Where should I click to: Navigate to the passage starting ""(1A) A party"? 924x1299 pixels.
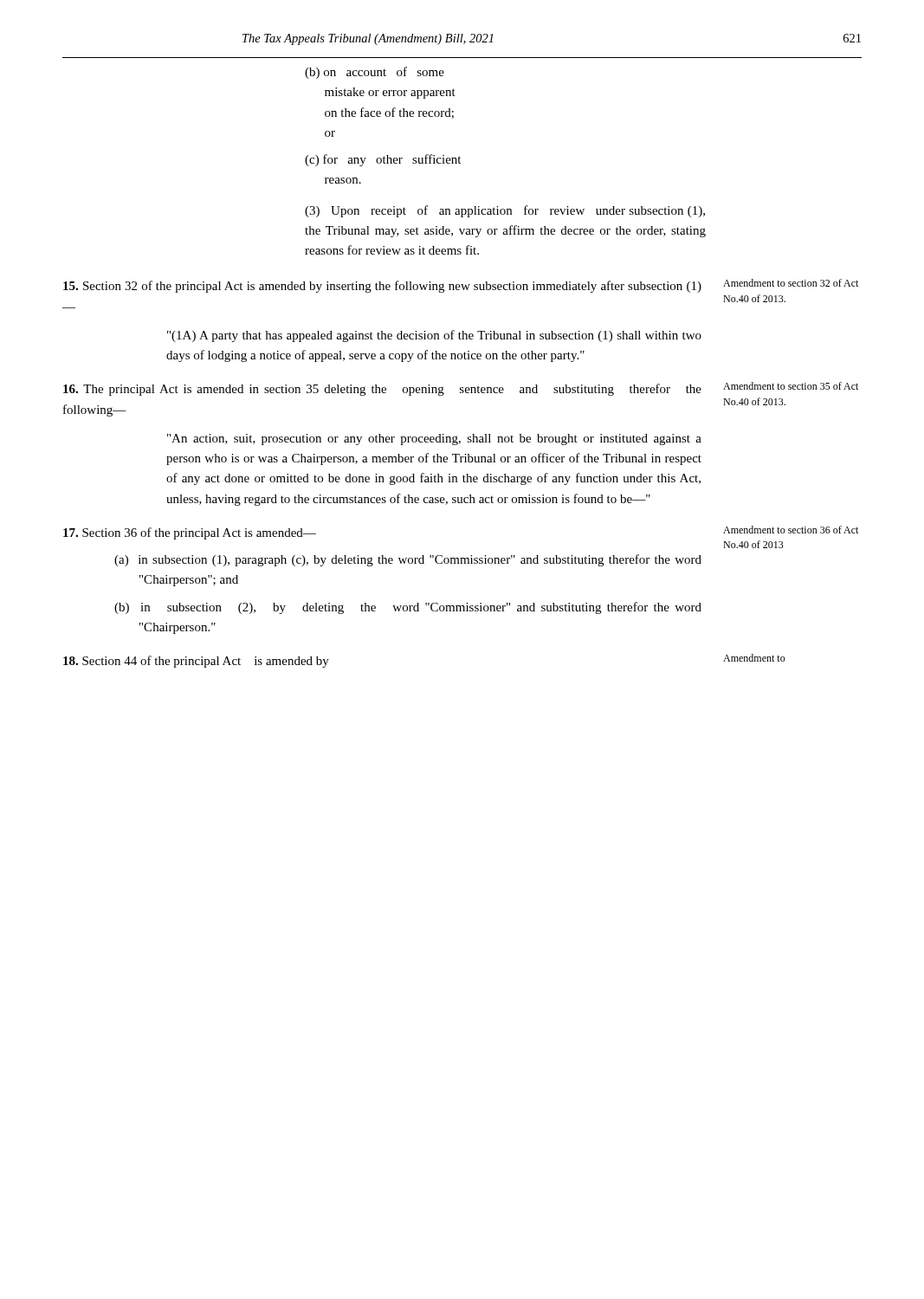click(x=434, y=345)
